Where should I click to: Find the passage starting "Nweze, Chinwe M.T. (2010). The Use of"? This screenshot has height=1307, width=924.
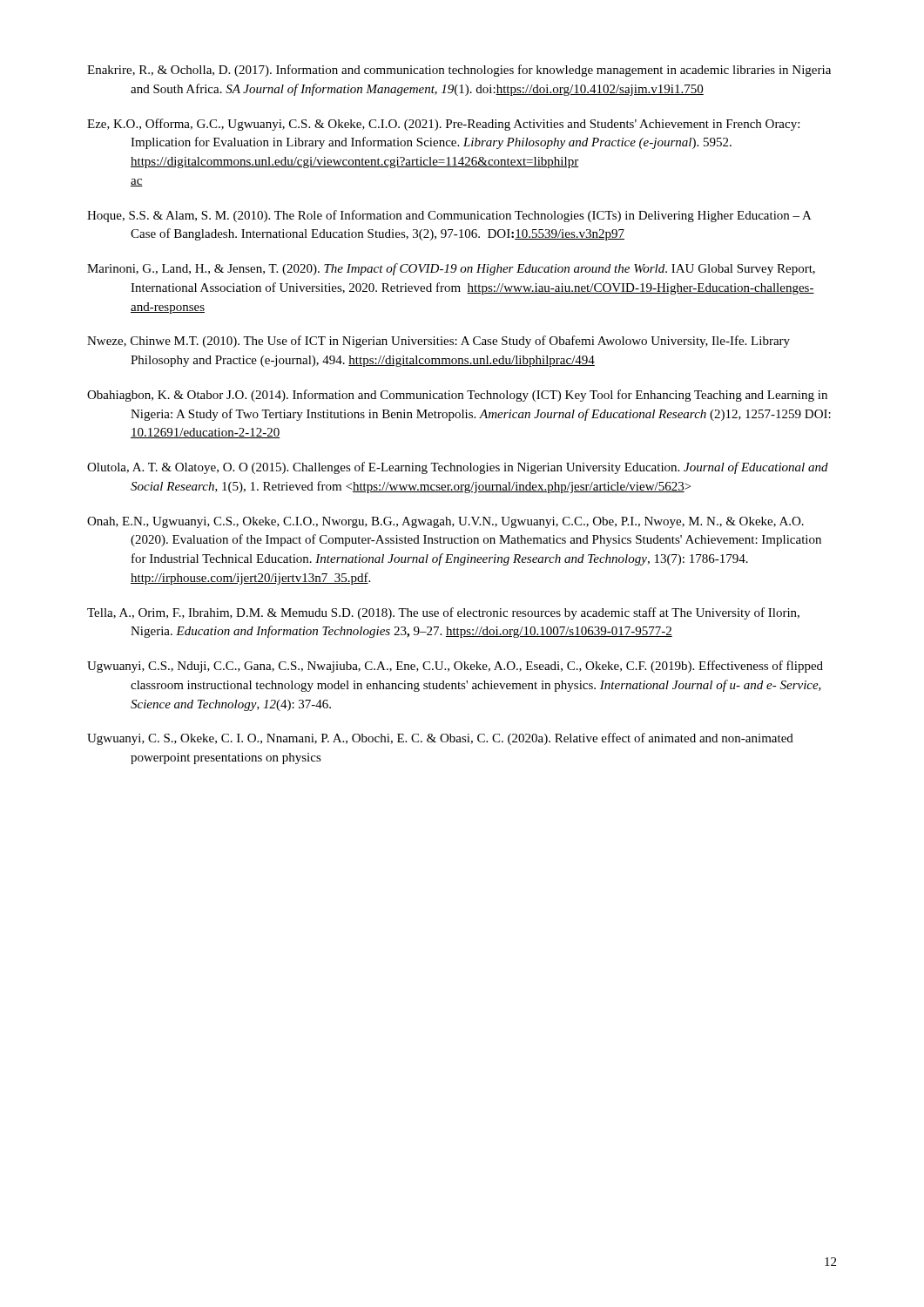[x=439, y=350]
